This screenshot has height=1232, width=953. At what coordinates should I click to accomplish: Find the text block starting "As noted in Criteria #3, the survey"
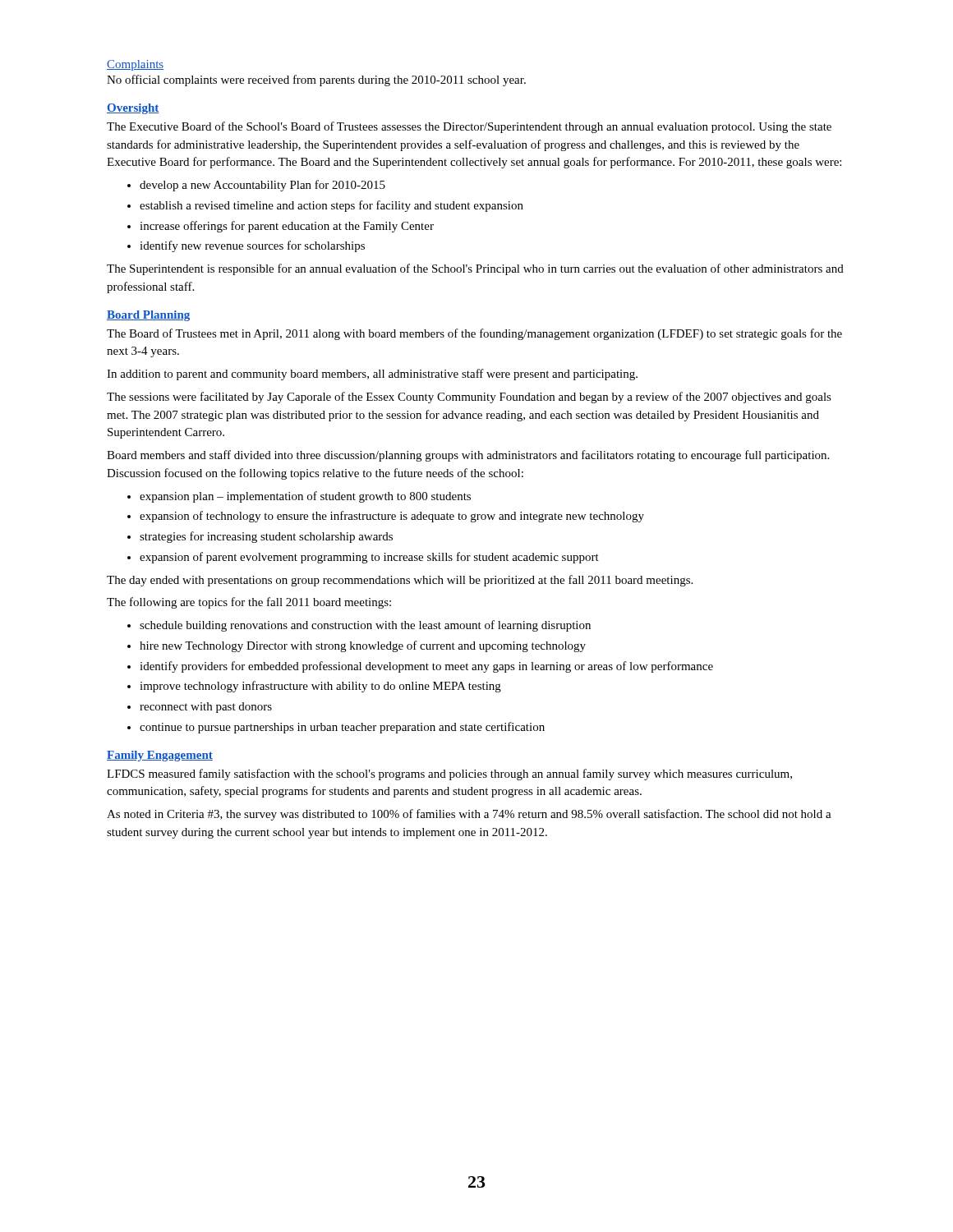click(x=469, y=823)
